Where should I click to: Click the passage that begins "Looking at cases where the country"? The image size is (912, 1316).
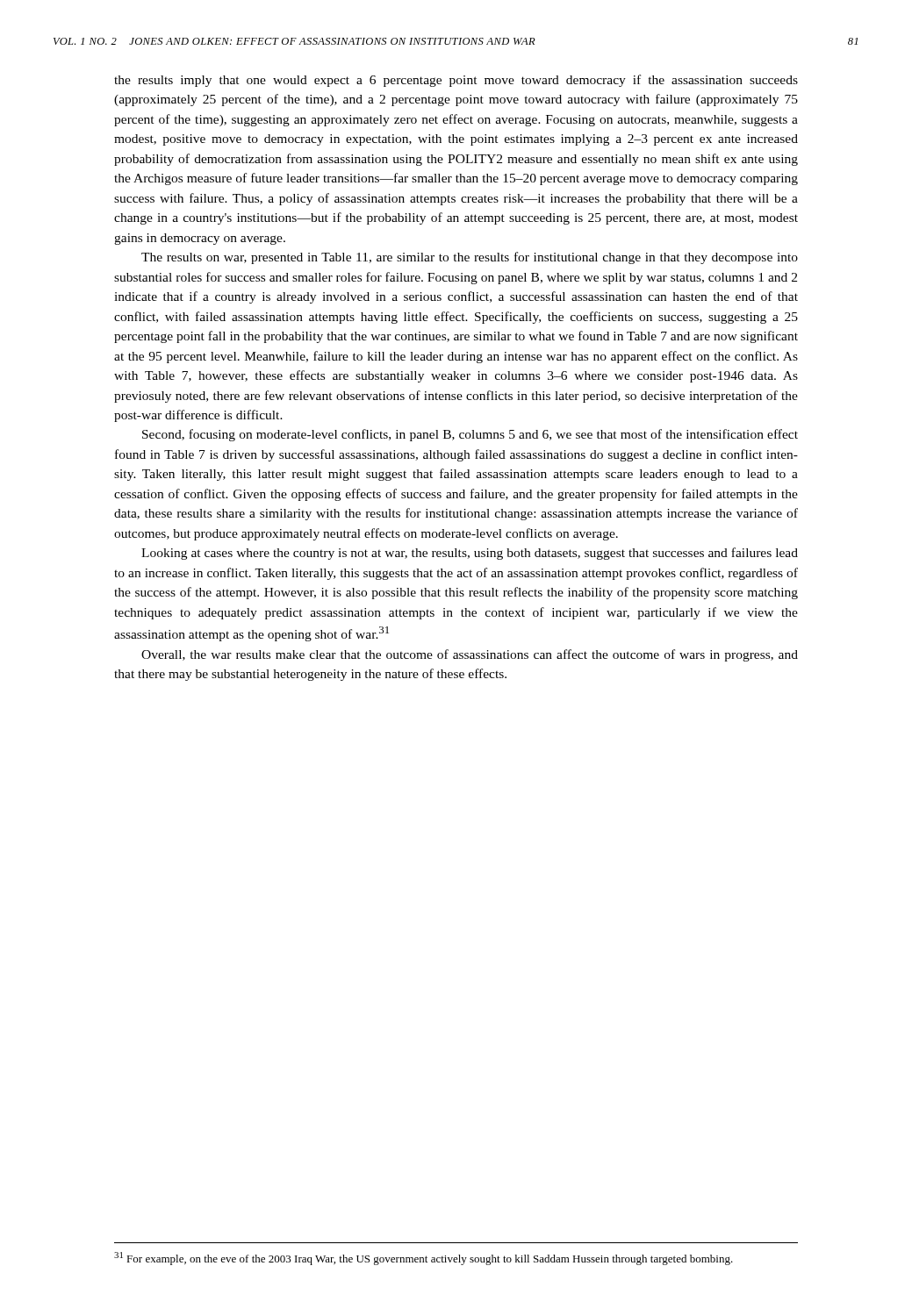(x=456, y=594)
